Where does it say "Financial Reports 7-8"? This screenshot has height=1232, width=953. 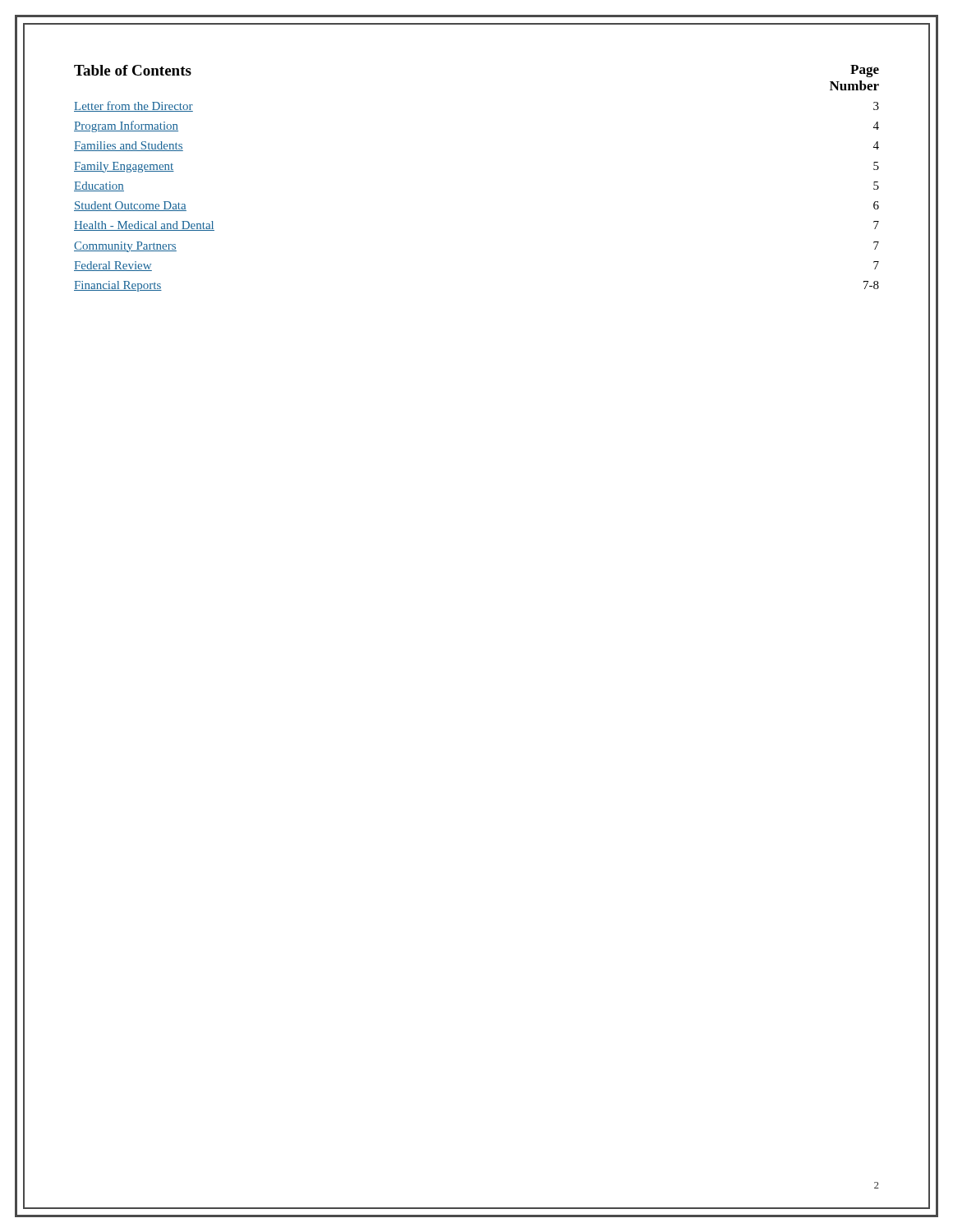[x=104, y=285]
